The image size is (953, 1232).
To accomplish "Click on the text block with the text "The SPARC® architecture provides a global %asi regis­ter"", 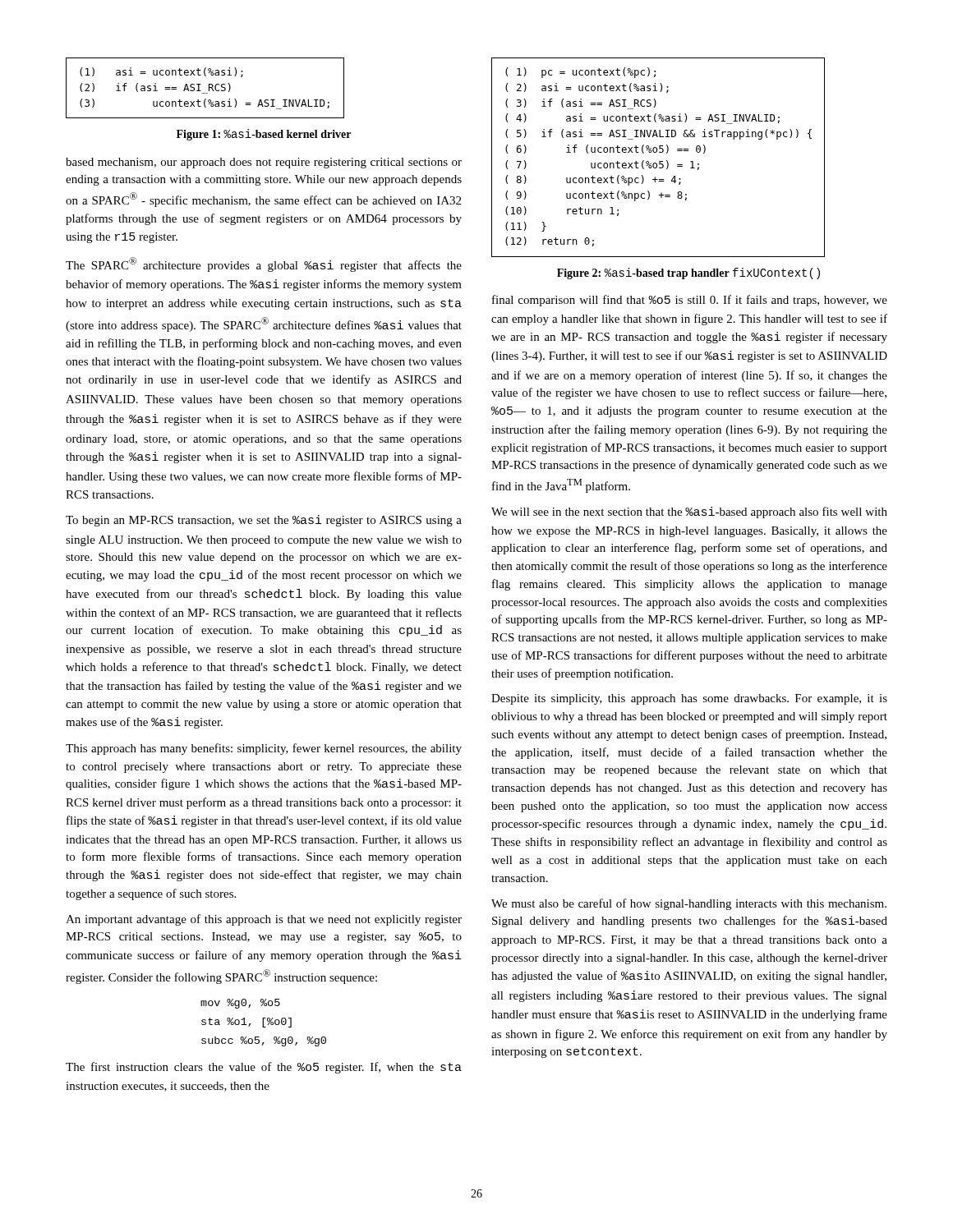I will pos(264,379).
